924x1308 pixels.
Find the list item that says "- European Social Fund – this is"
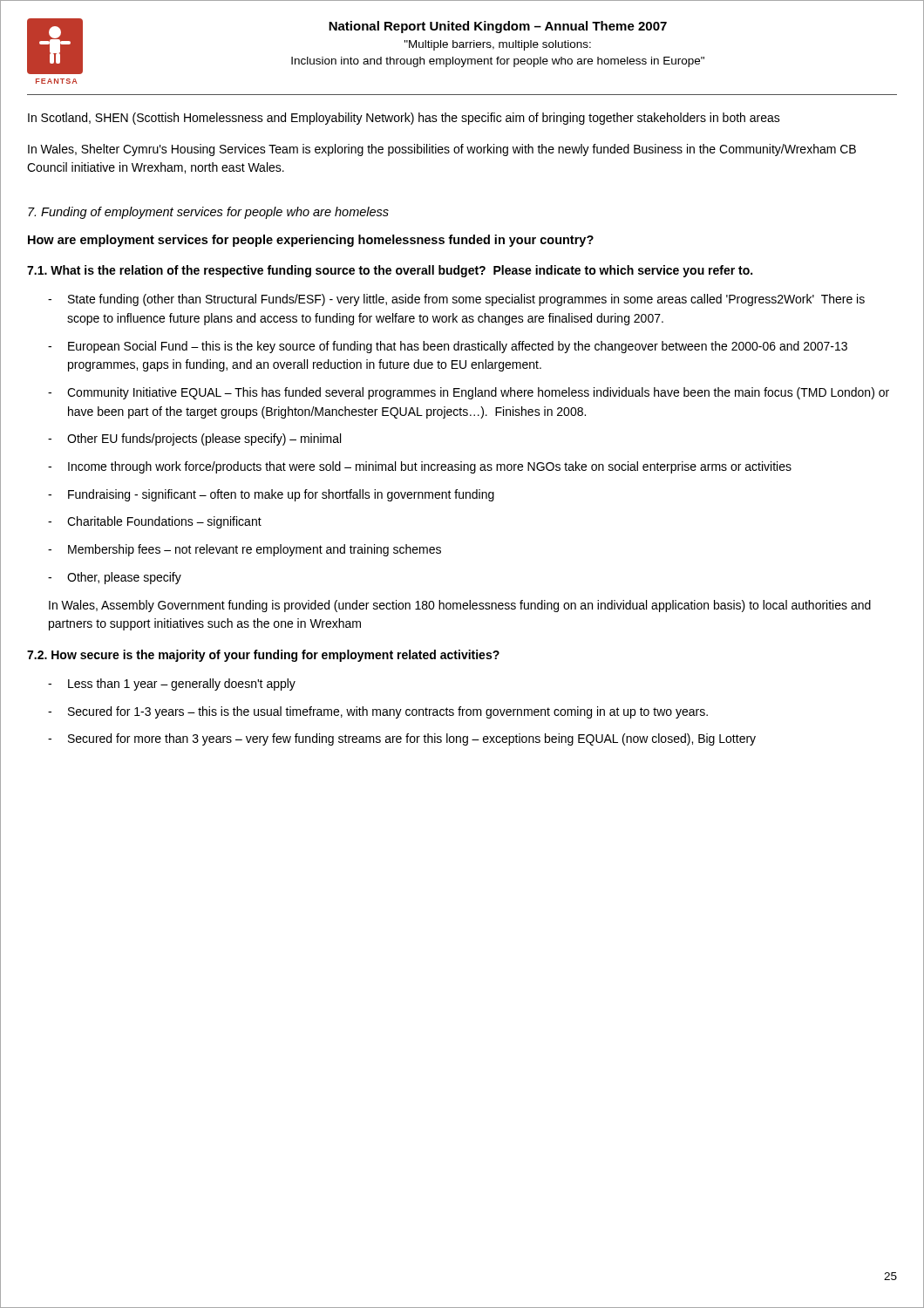click(x=472, y=356)
